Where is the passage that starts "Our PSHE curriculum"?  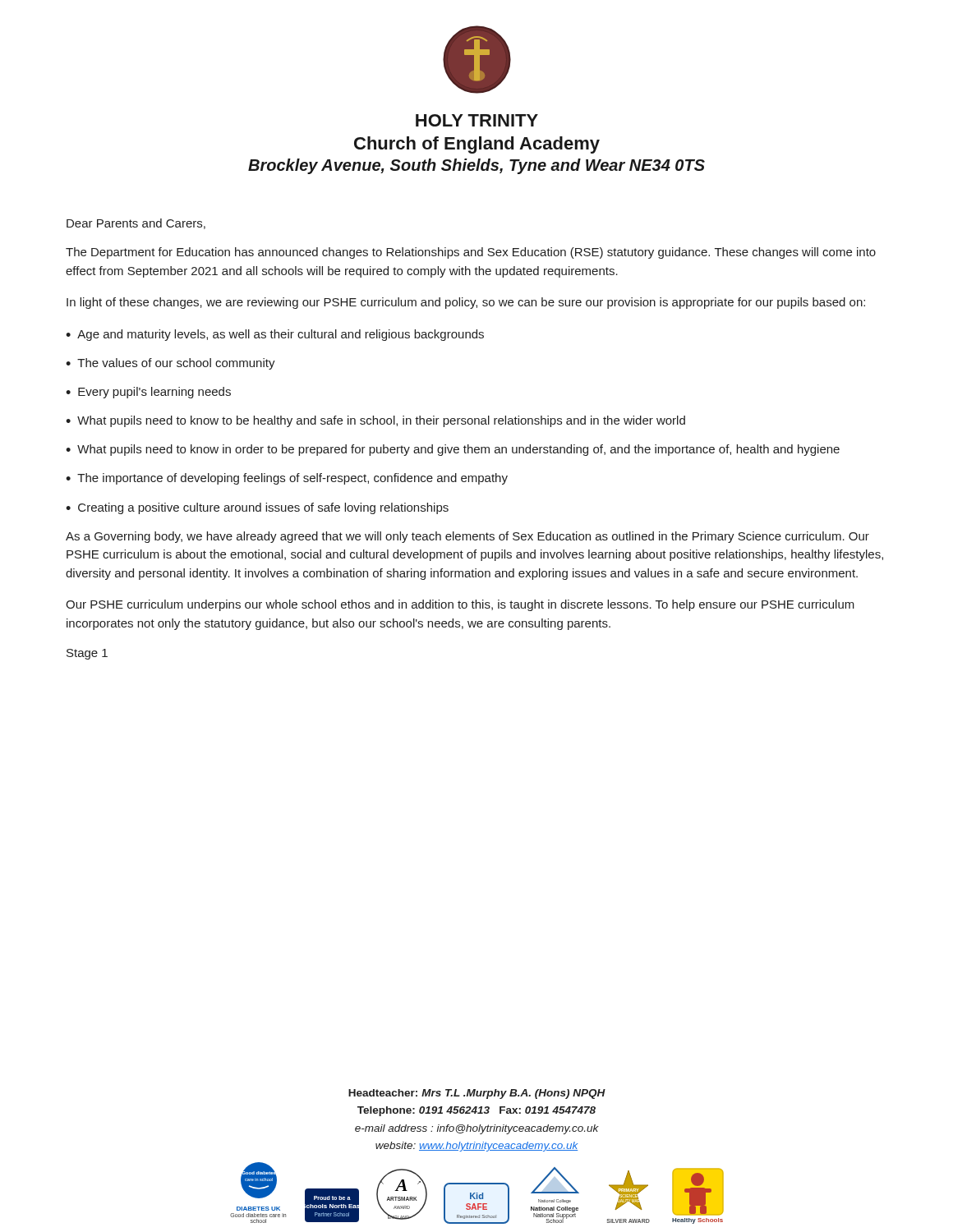point(460,614)
